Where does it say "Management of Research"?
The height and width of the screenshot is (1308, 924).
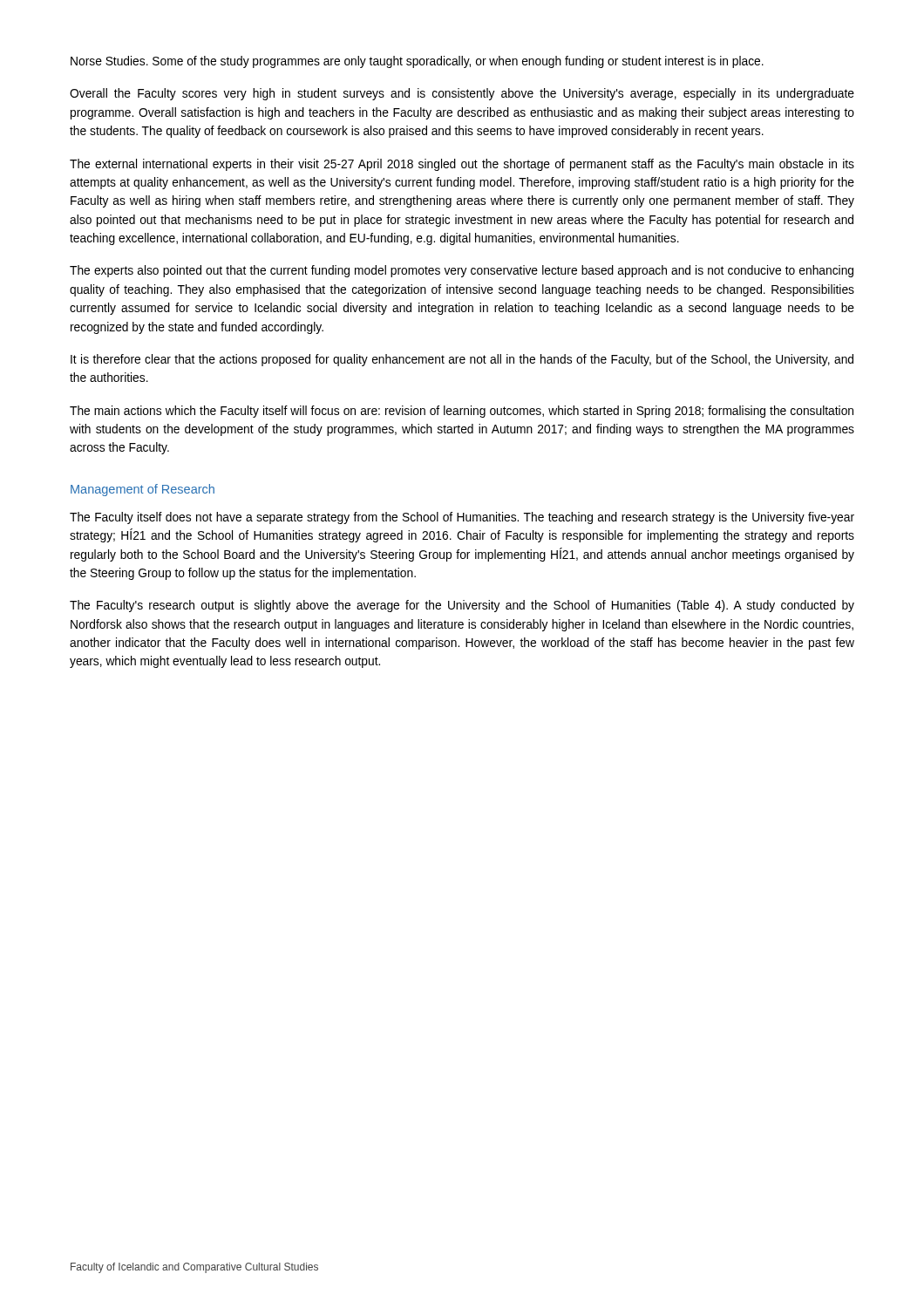tap(142, 489)
